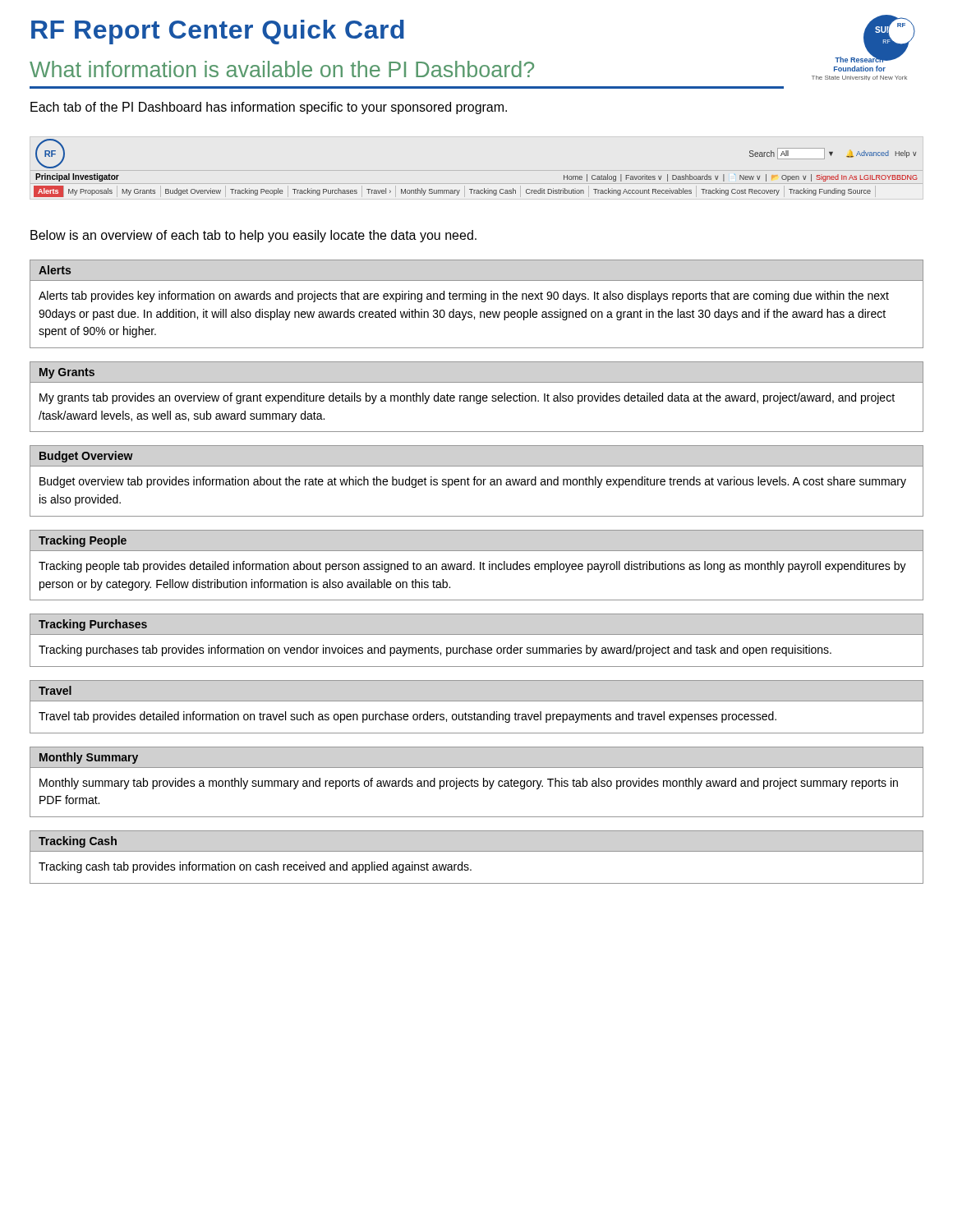
Task: Find the table that mentions "Travel Travel tab"
Action: (x=476, y=706)
